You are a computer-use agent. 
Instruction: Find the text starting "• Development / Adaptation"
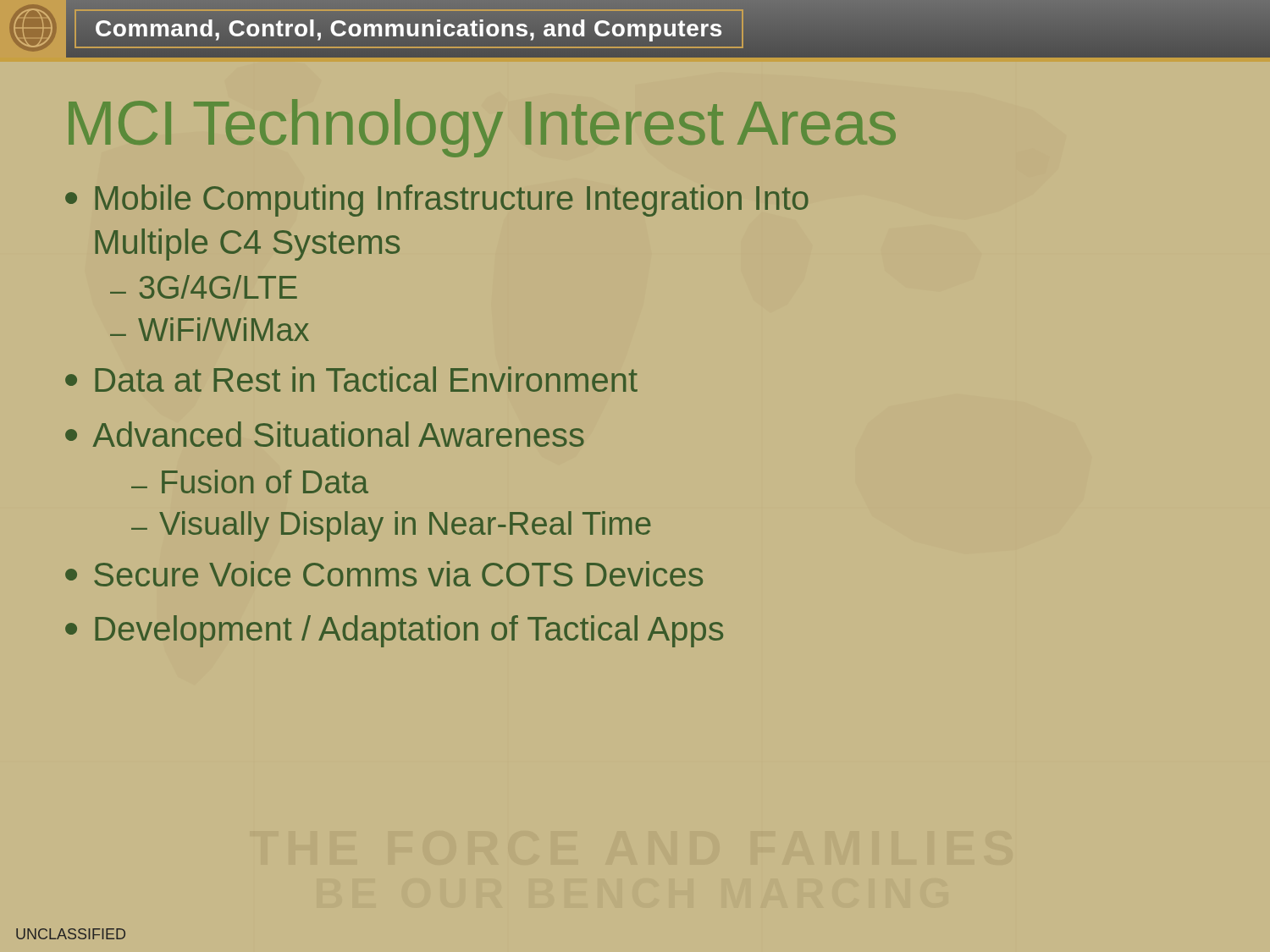click(x=394, y=631)
